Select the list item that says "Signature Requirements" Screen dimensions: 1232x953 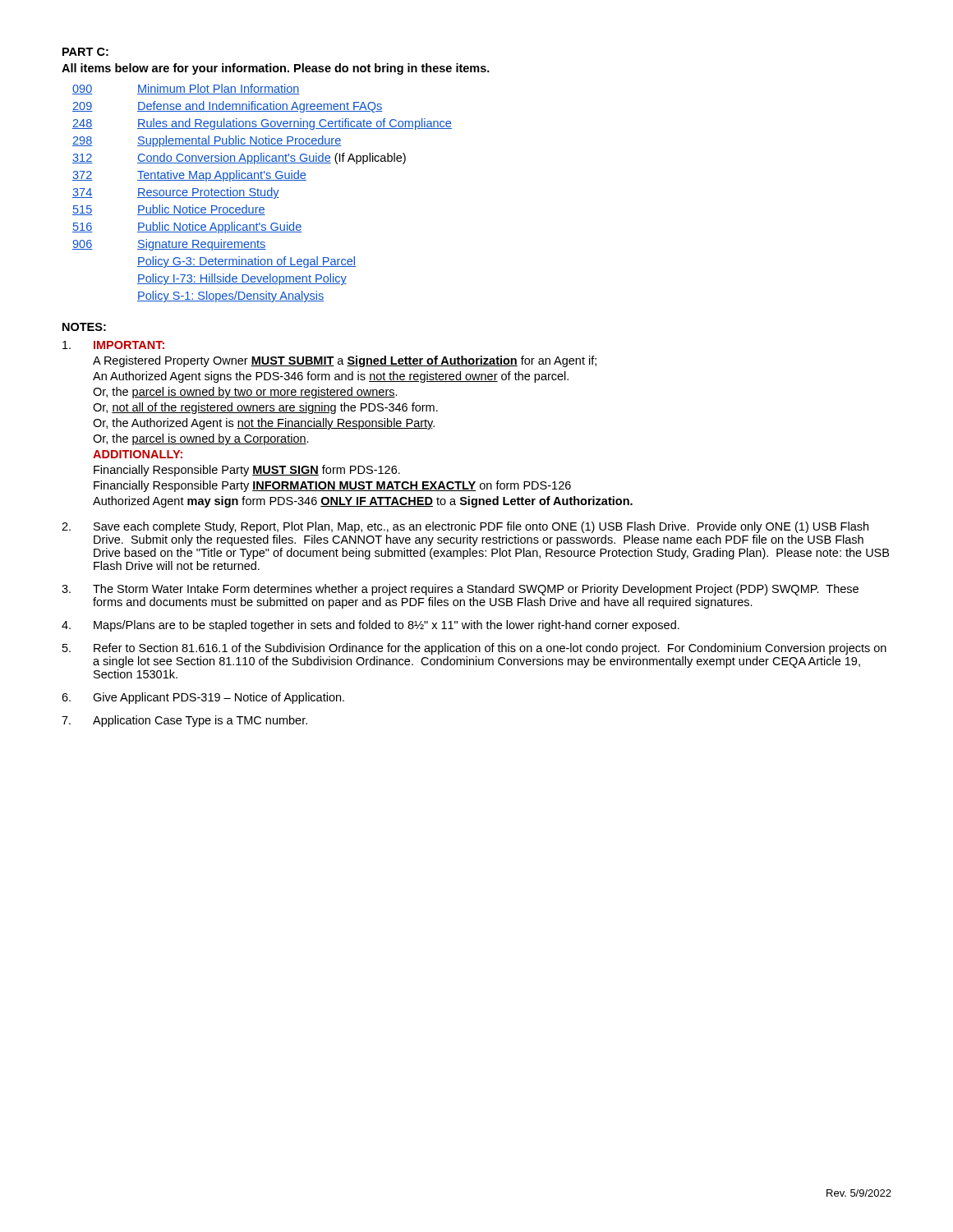point(201,244)
